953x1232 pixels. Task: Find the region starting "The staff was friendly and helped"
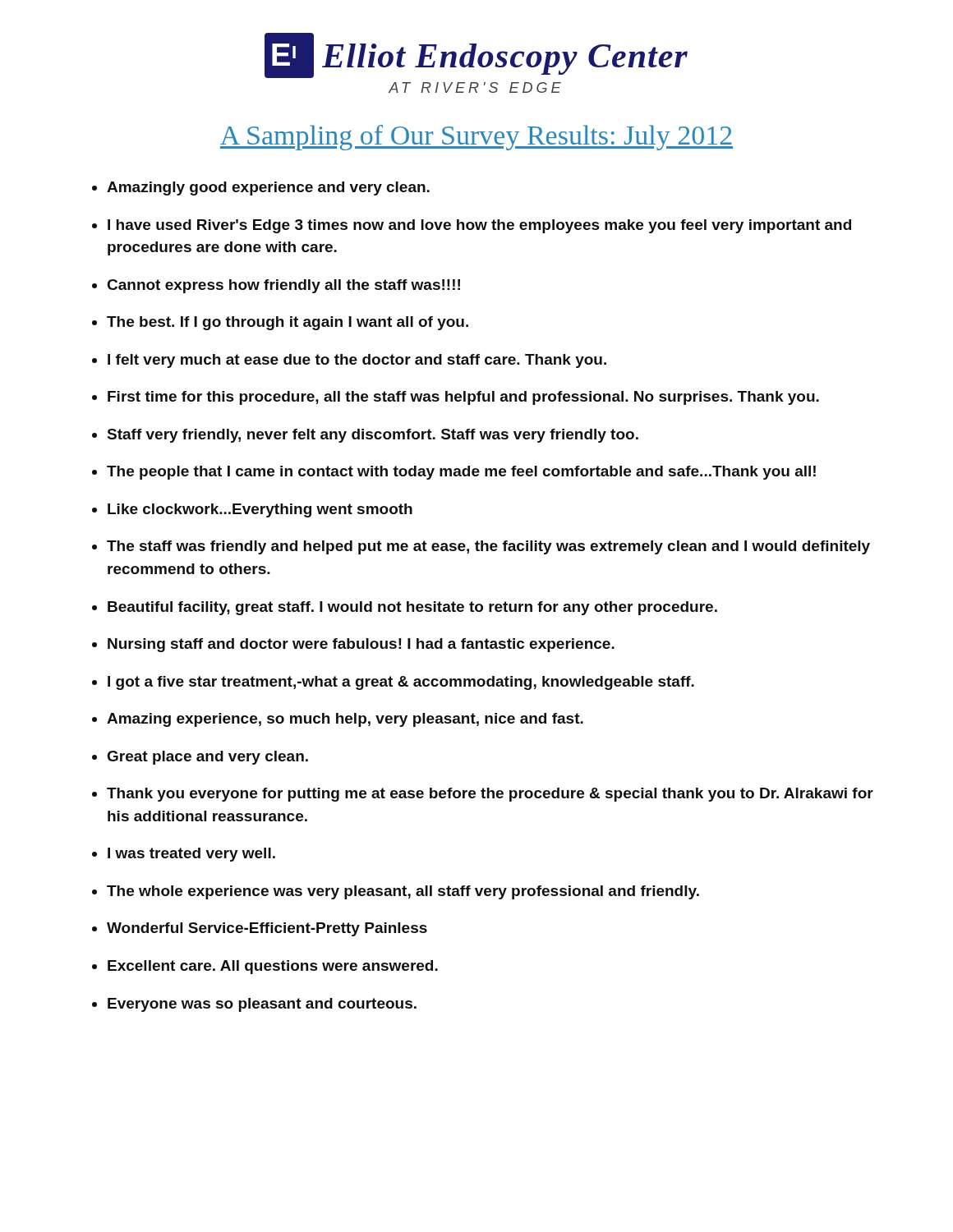(x=489, y=557)
